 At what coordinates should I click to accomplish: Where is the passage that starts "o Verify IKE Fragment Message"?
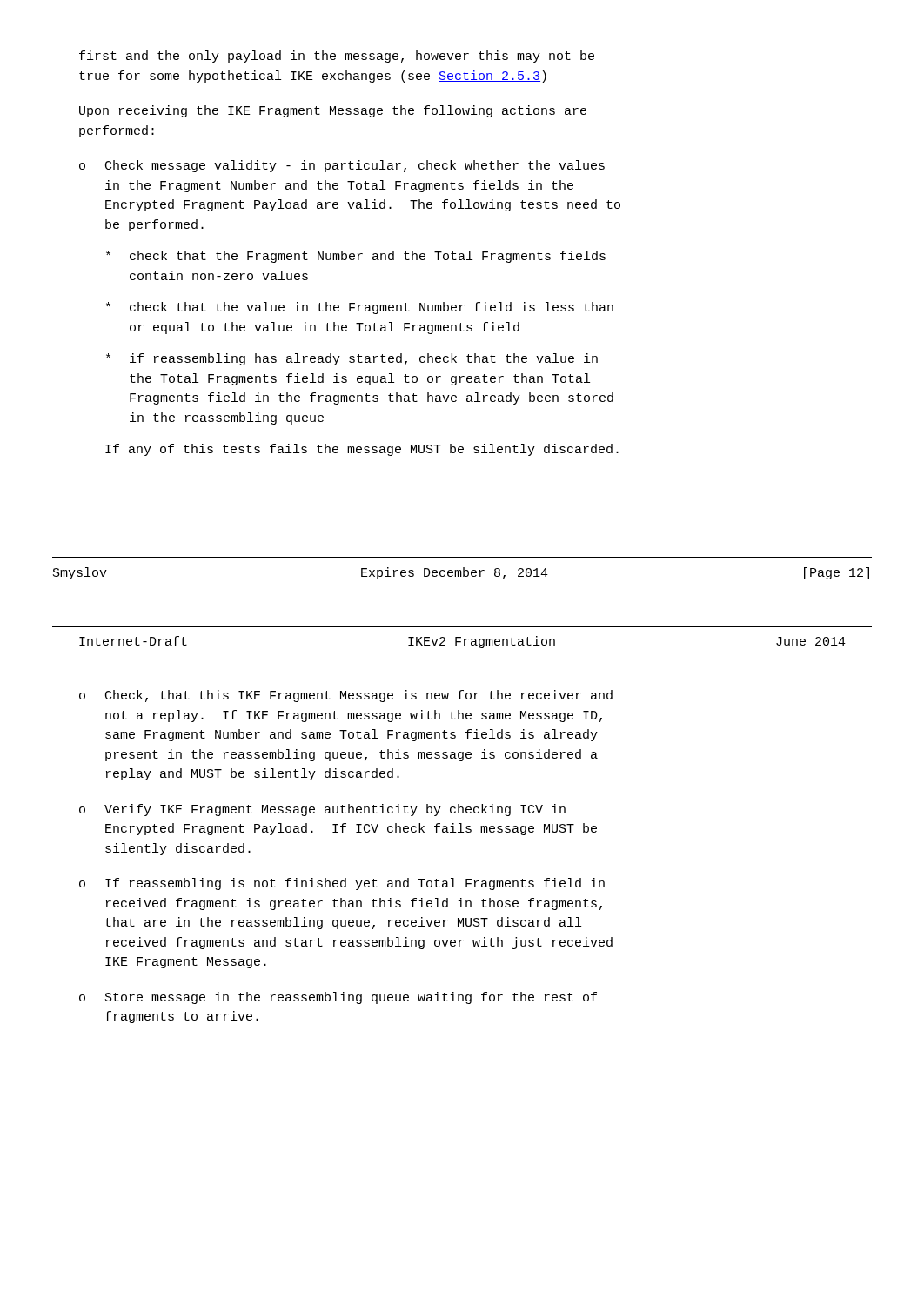pyautogui.click(x=462, y=830)
